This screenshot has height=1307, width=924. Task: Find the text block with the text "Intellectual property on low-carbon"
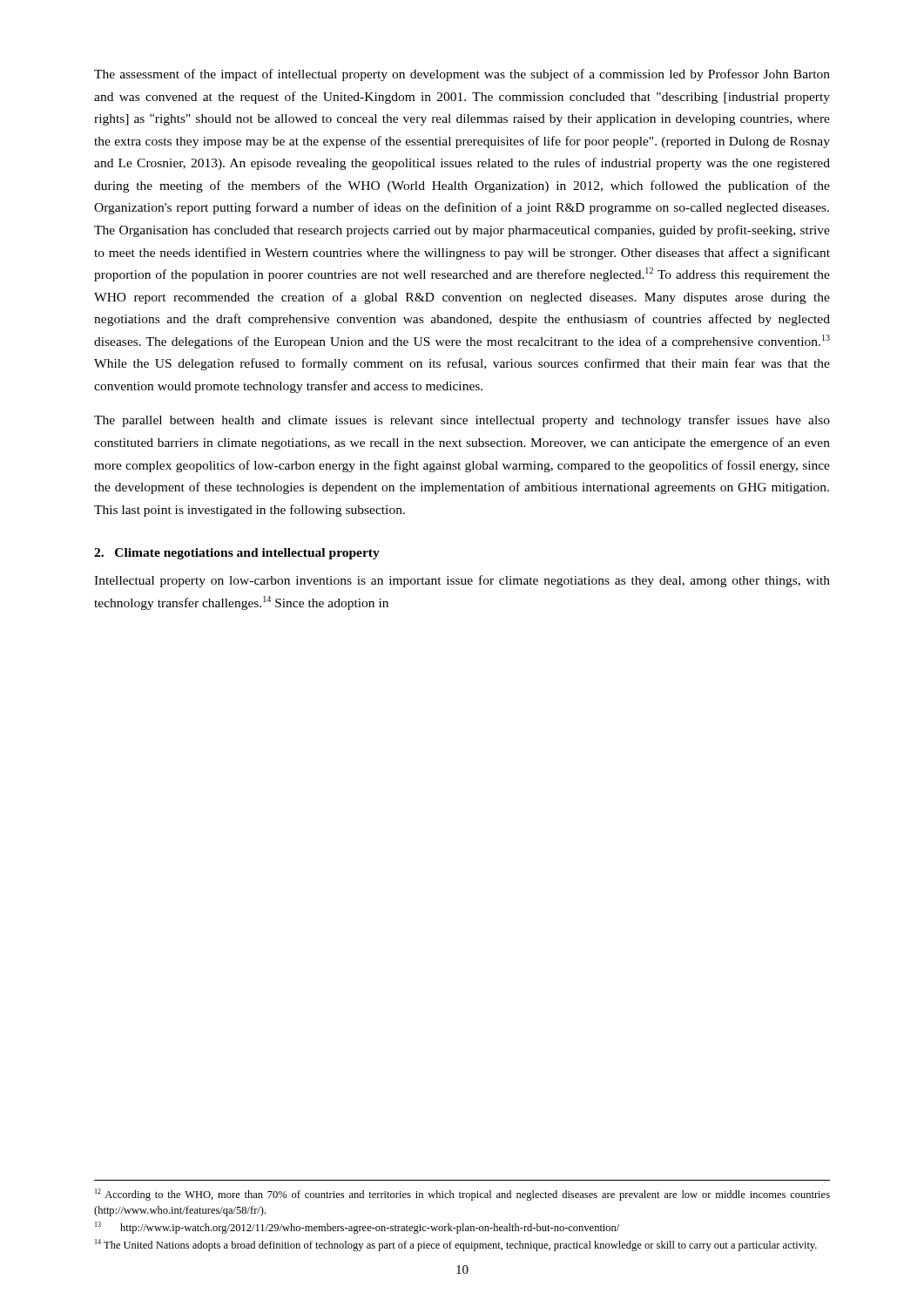[x=462, y=591]
